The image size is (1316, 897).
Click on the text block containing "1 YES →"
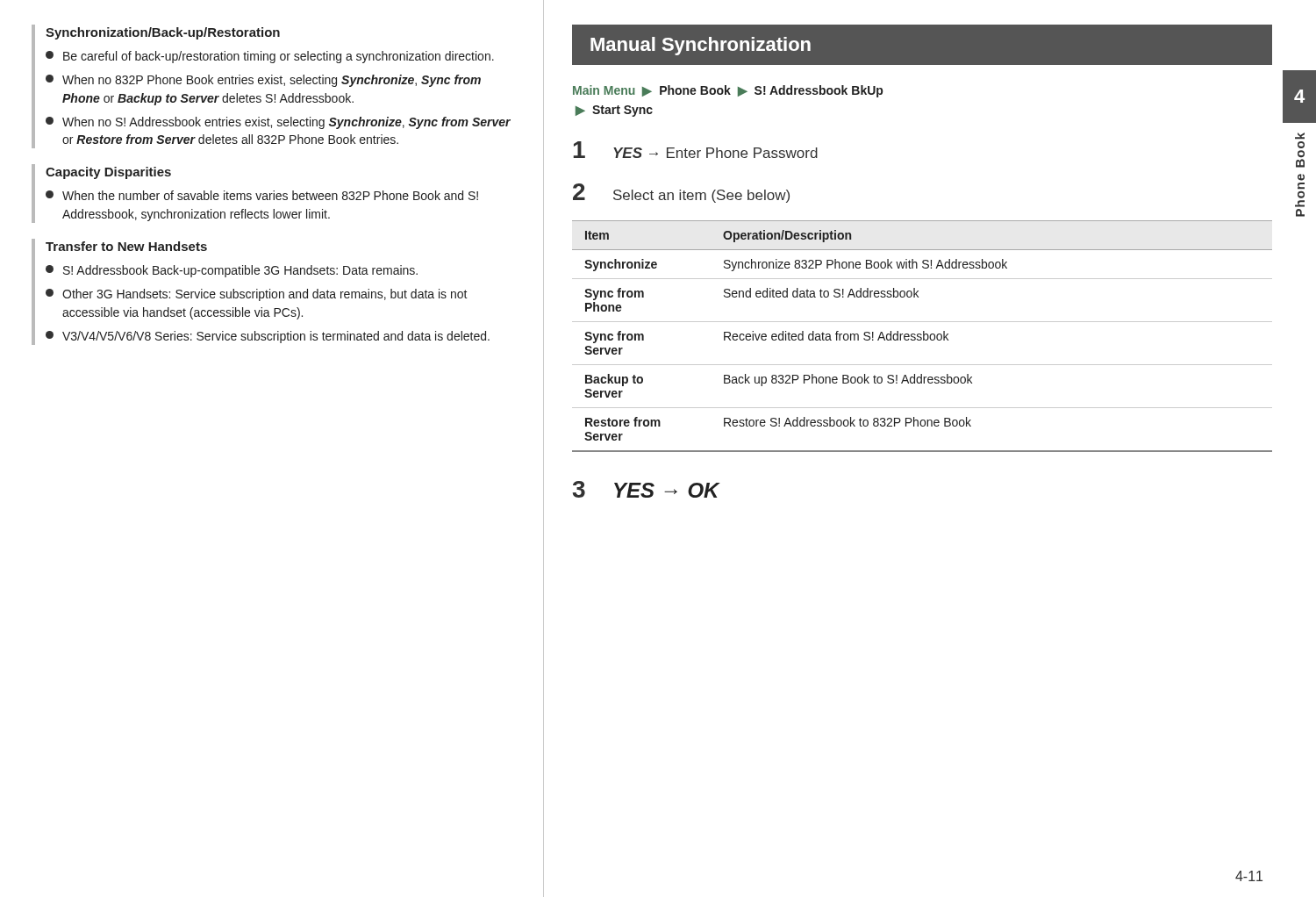pos(695,150)
